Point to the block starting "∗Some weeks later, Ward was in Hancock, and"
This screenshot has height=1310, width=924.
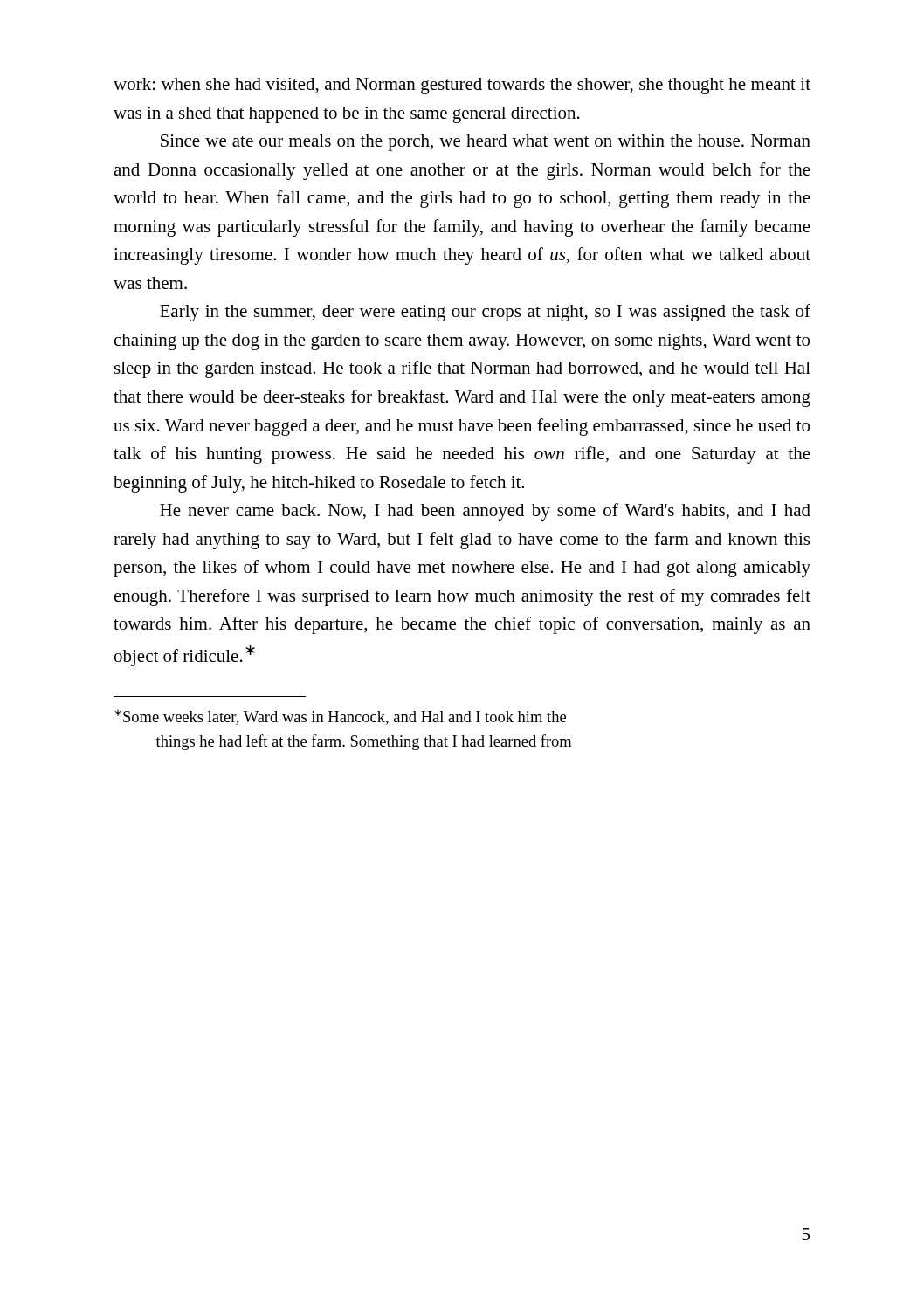343,729
